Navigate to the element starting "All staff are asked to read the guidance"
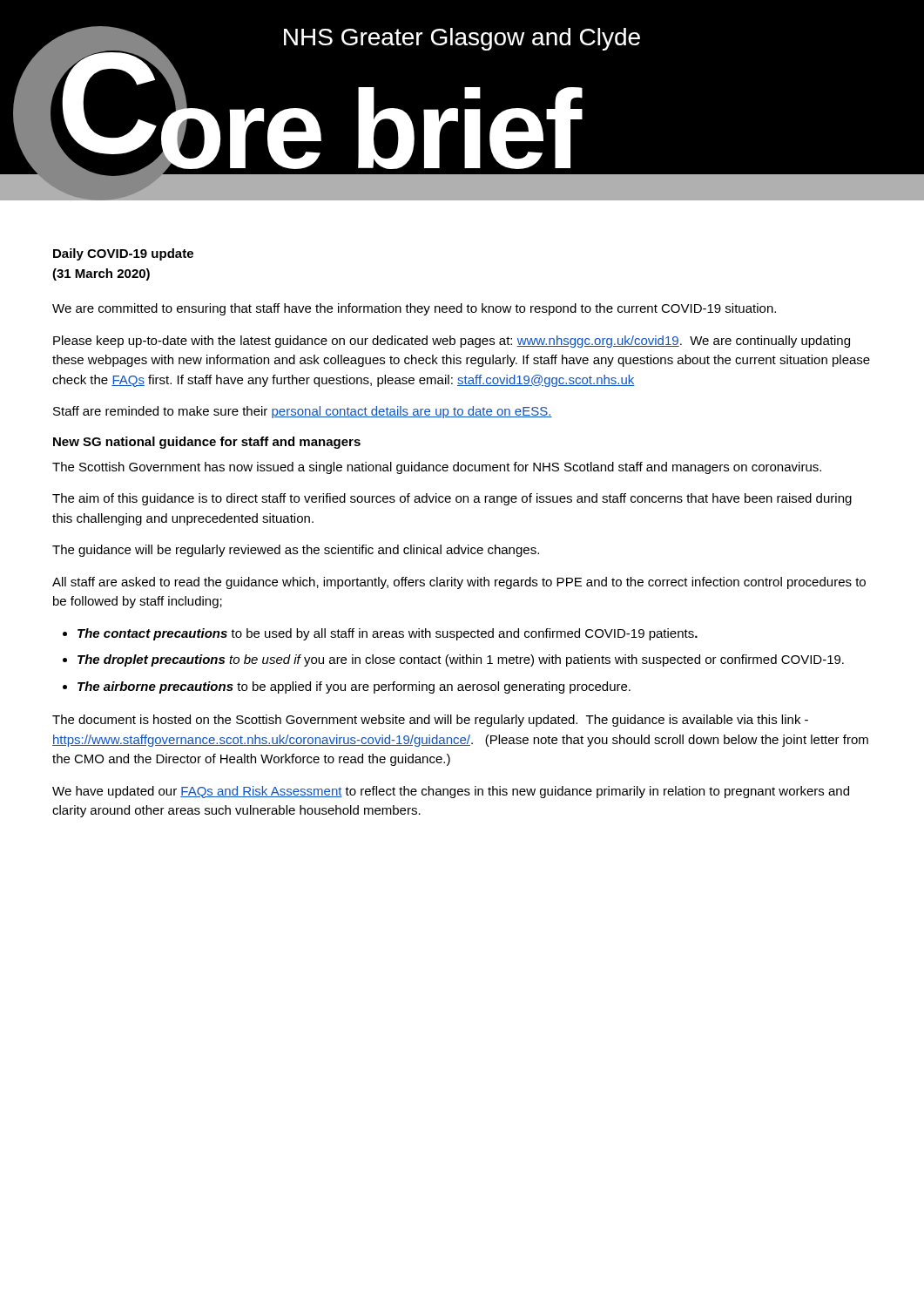924x1307 pixels. click(x=459, y=591)
